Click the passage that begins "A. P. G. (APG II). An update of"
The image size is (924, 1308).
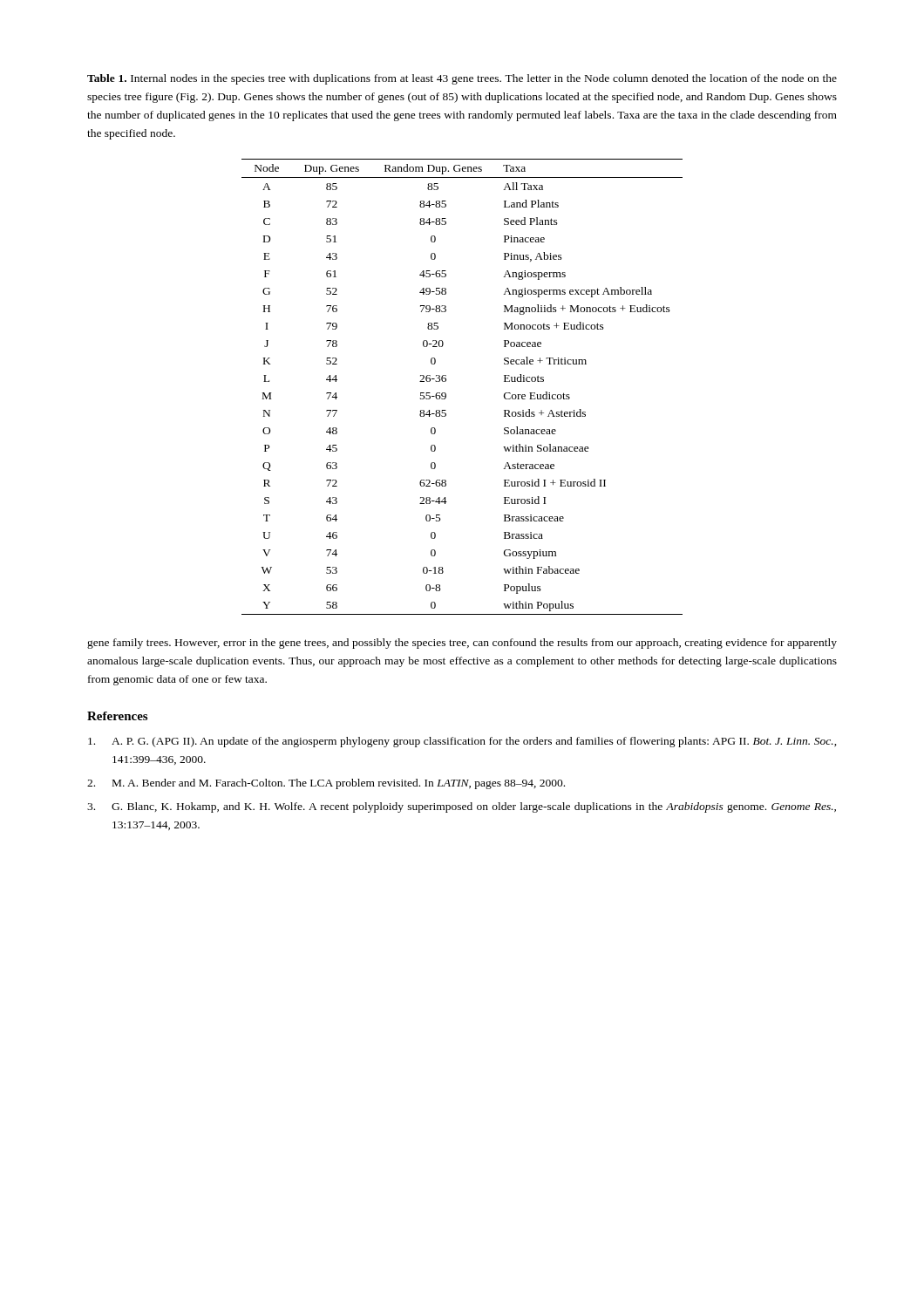(x=462, y=751)
